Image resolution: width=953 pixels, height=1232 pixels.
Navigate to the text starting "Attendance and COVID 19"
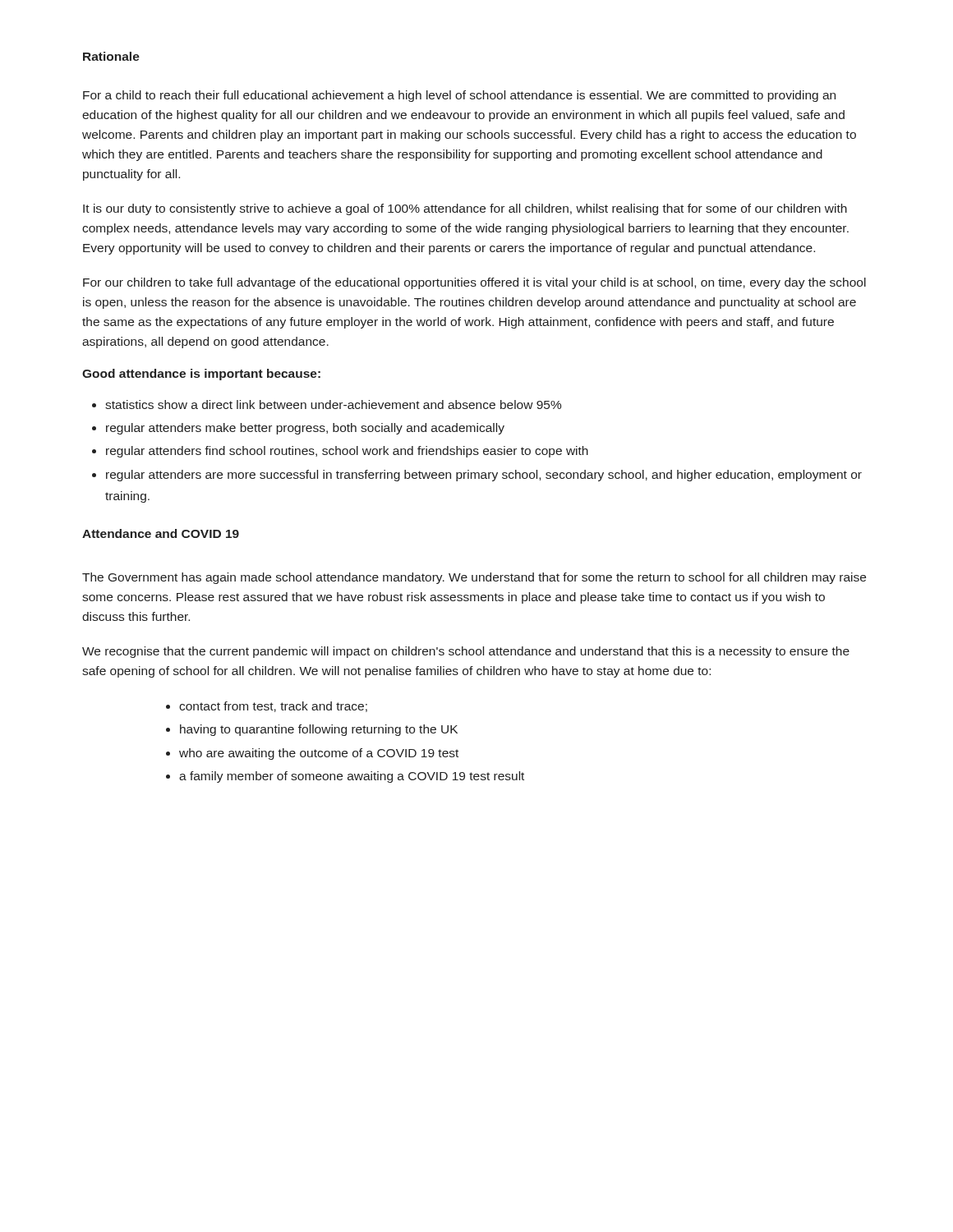tap(161, 534)
